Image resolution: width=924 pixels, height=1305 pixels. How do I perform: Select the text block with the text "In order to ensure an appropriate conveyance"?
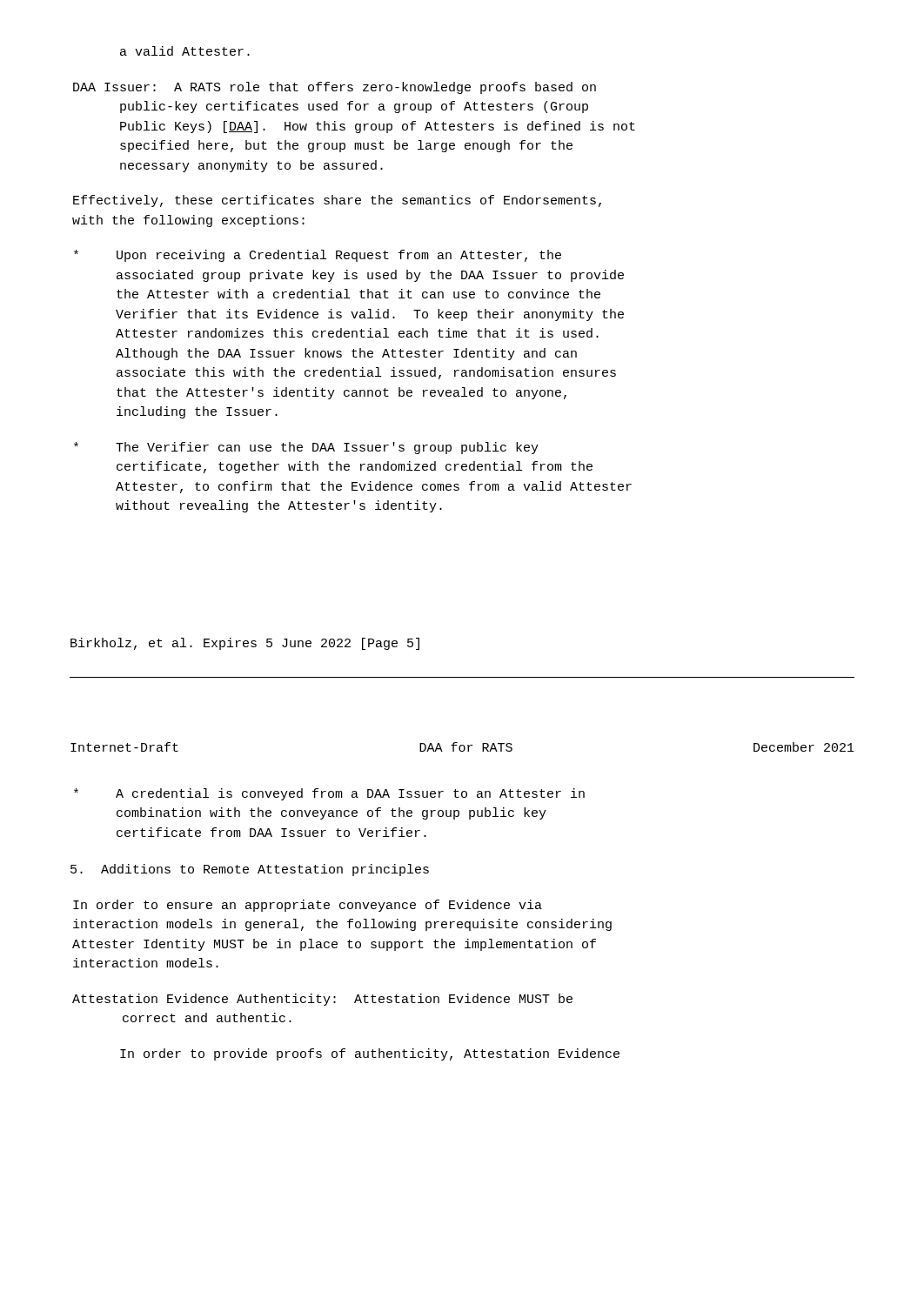(x=342, y=935)
